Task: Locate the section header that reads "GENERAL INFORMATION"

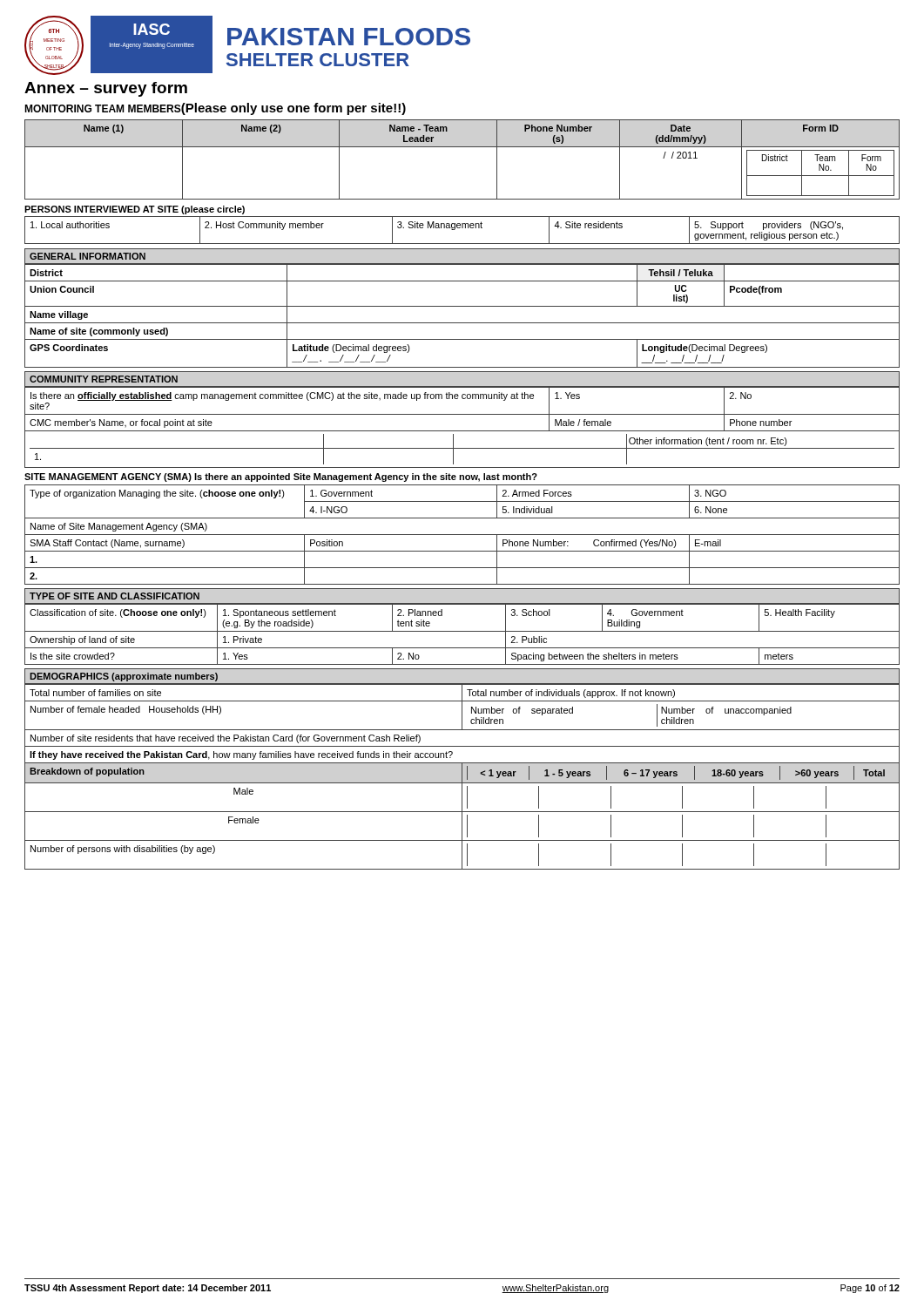Action: coord(88,256)
